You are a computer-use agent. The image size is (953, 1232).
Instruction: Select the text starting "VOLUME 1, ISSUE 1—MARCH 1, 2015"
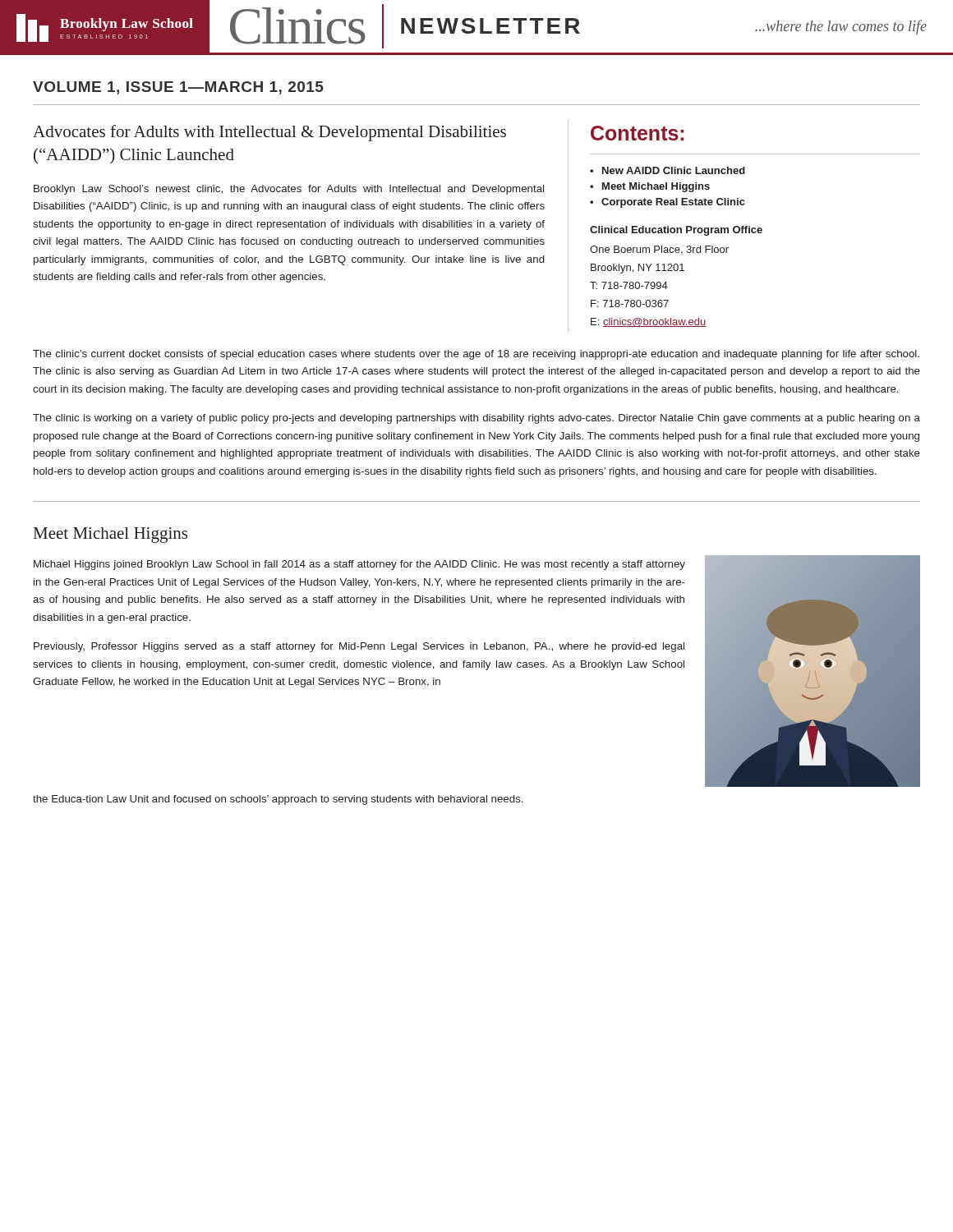[x=178, y=87]
